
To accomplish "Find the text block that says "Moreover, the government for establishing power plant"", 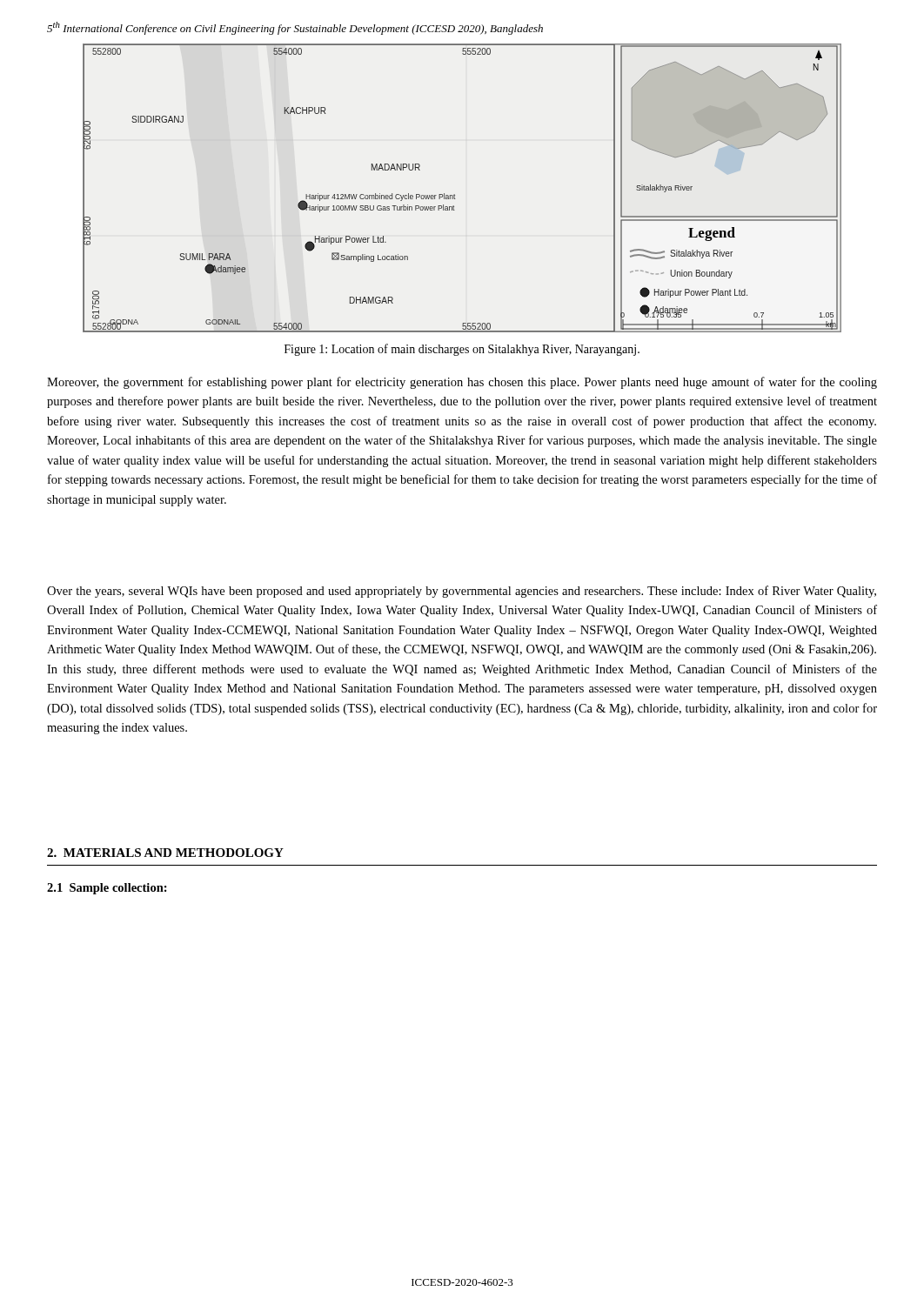I will click(462, 441).
